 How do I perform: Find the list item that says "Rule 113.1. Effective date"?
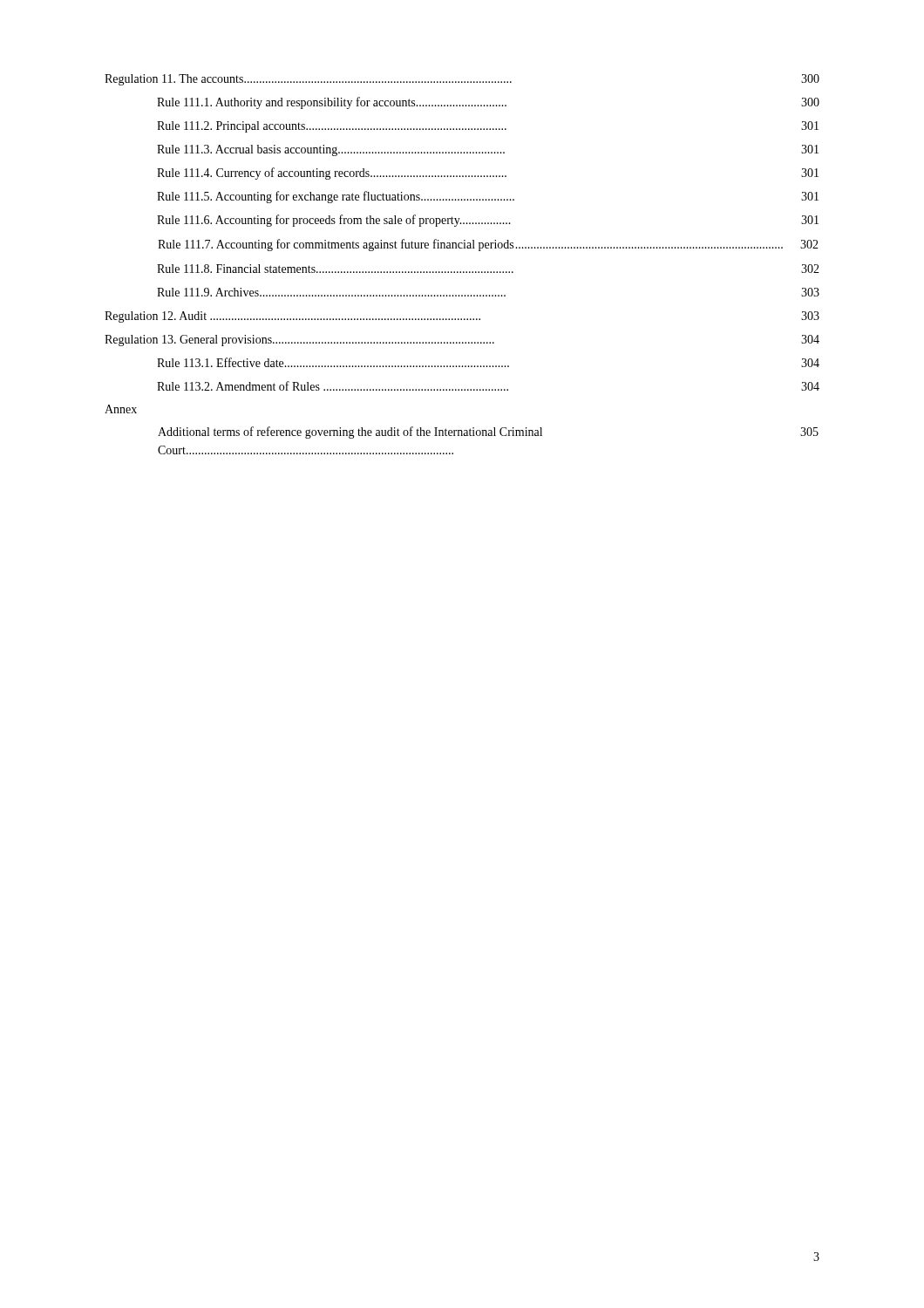(488, 363)
